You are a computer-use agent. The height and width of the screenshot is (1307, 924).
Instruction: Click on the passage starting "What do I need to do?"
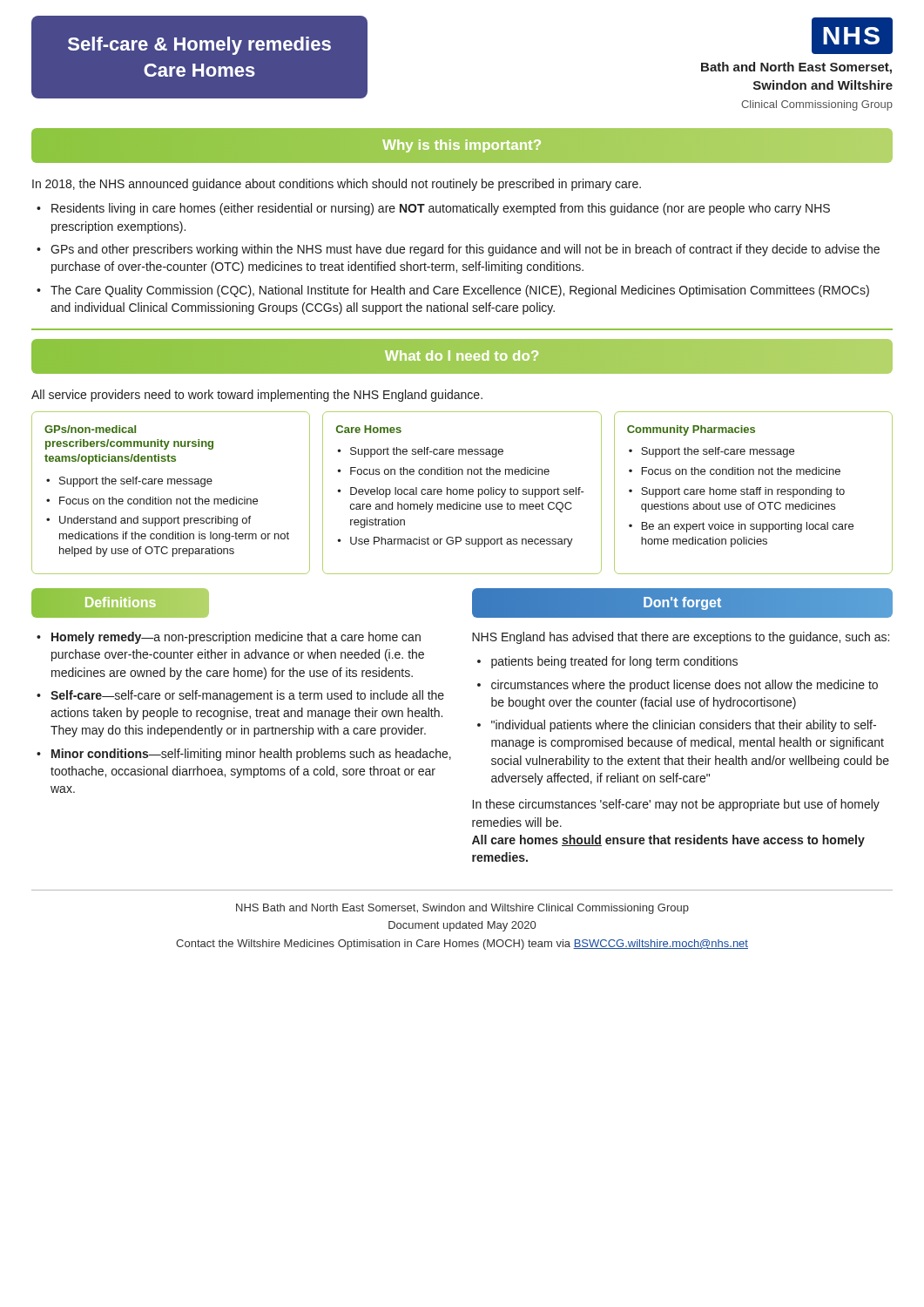point(462,356)
